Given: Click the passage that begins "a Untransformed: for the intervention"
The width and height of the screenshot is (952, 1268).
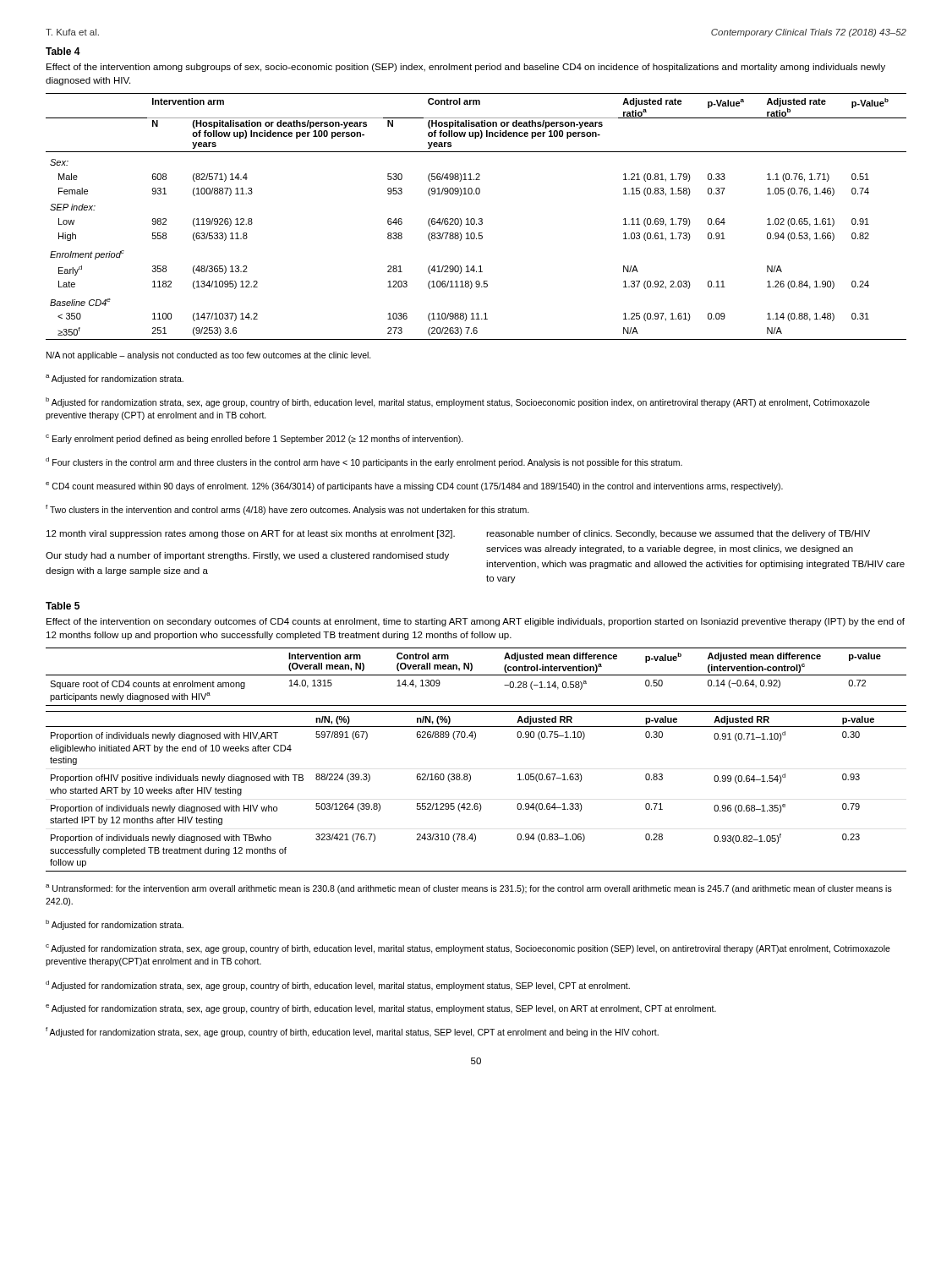Looking at the screenshot, I should coord(476,960).
